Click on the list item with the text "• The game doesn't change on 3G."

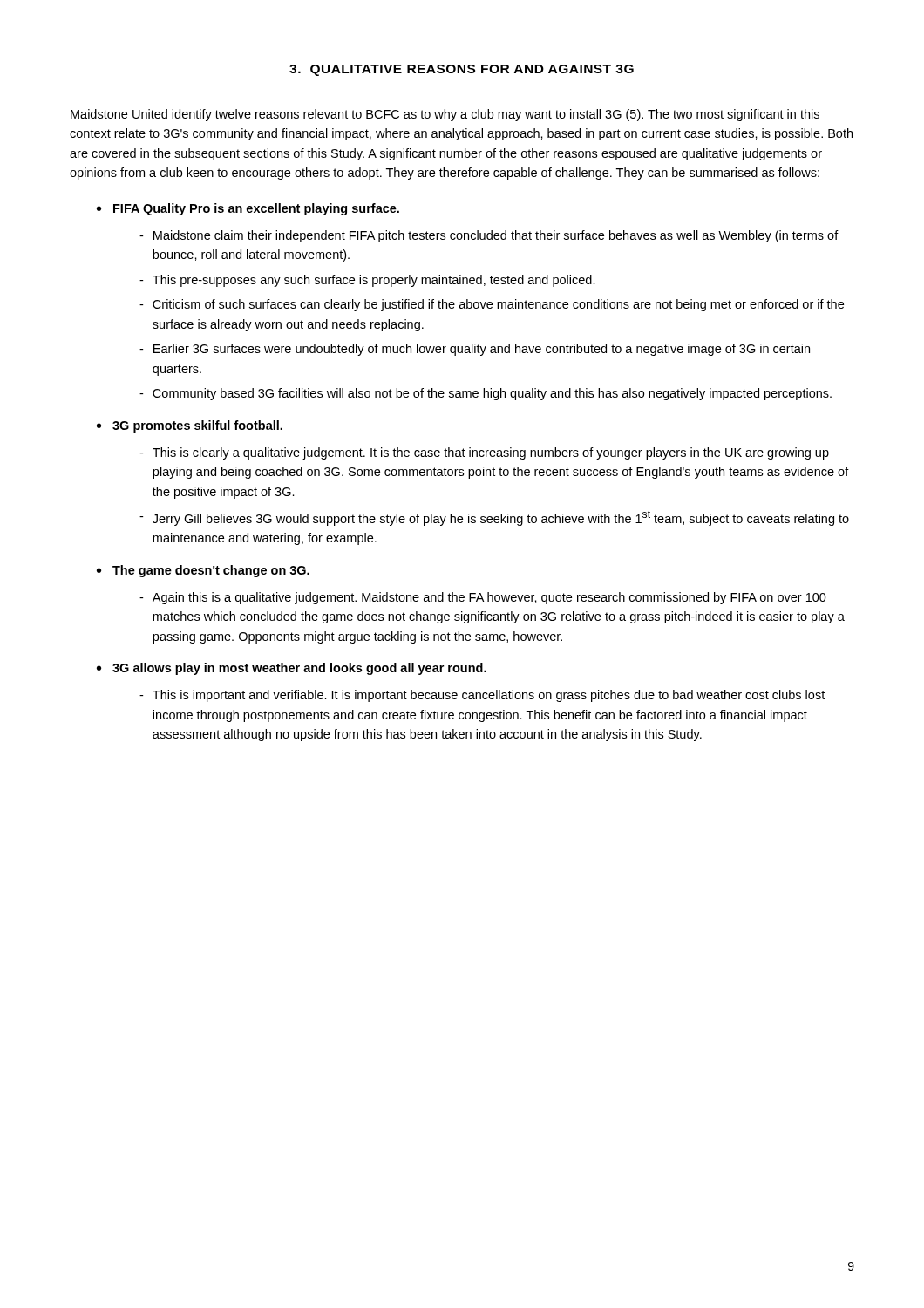tap(203, 571)
